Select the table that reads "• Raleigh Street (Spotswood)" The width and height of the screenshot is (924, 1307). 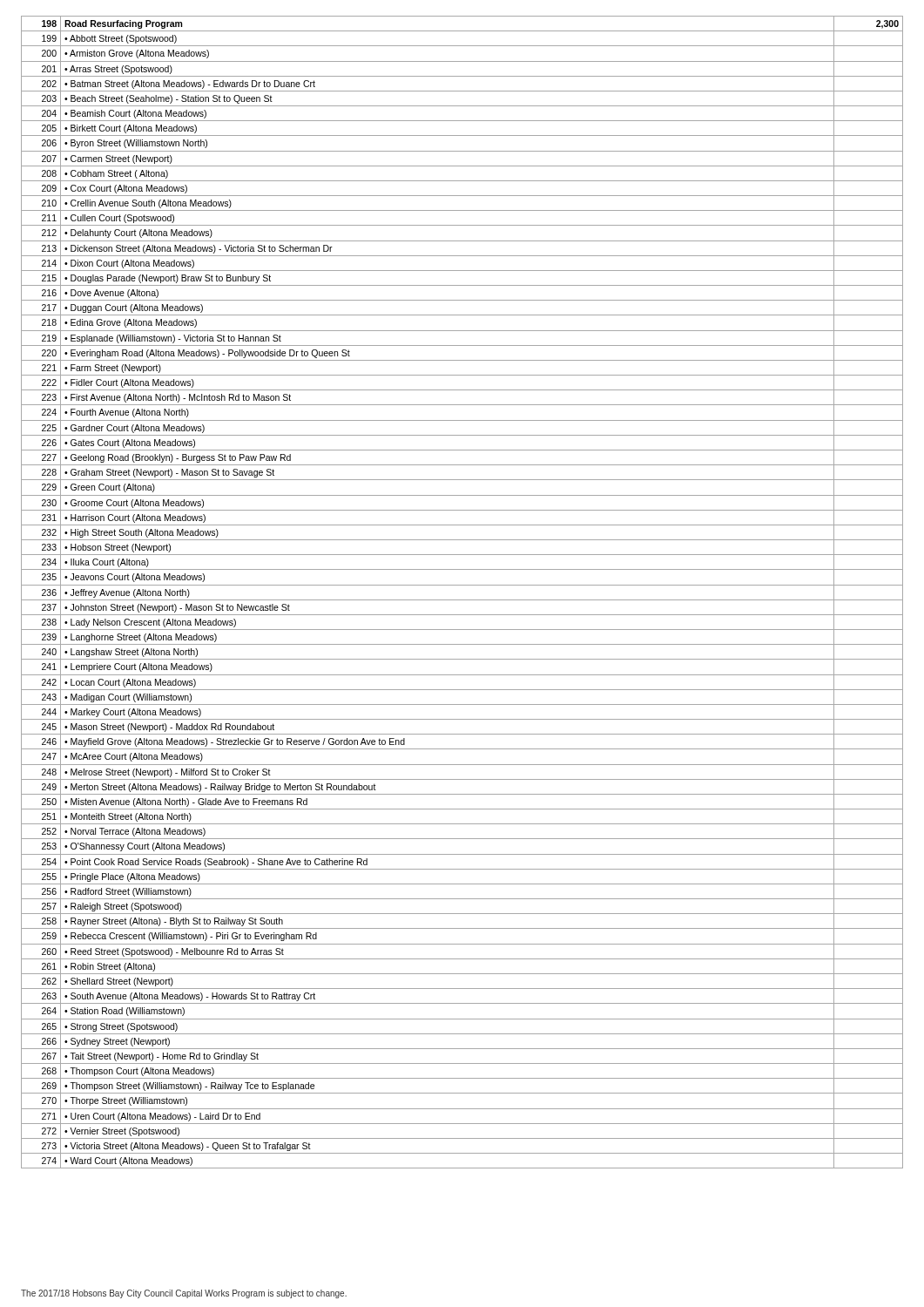pyautogui.click(x=462, y=592)
